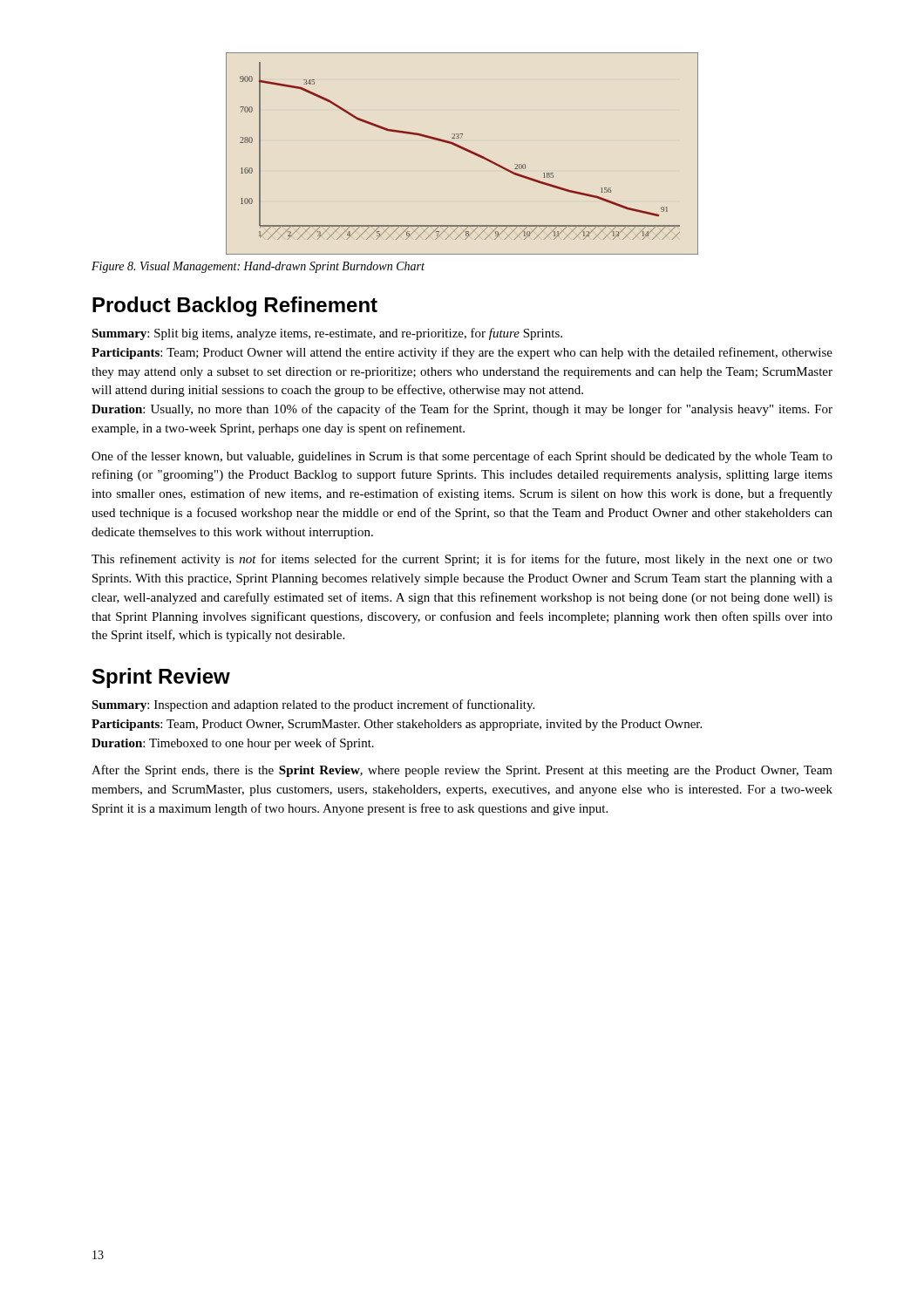Find the block starting "One of the lesser known, but"

[x=462, y=494]
